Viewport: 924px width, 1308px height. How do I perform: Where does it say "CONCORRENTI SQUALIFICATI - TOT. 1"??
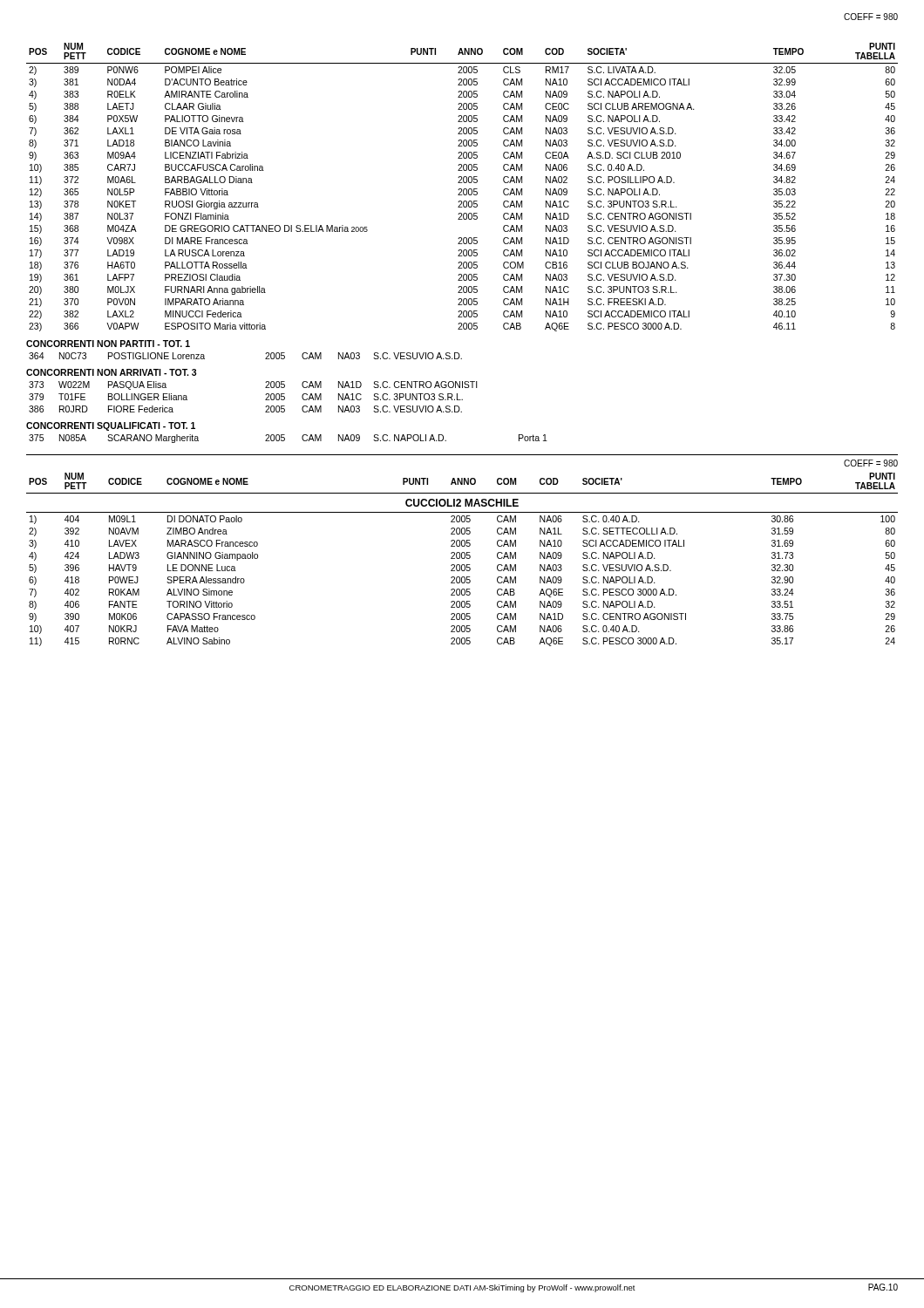pyautogui.click(x=111, y=425)
